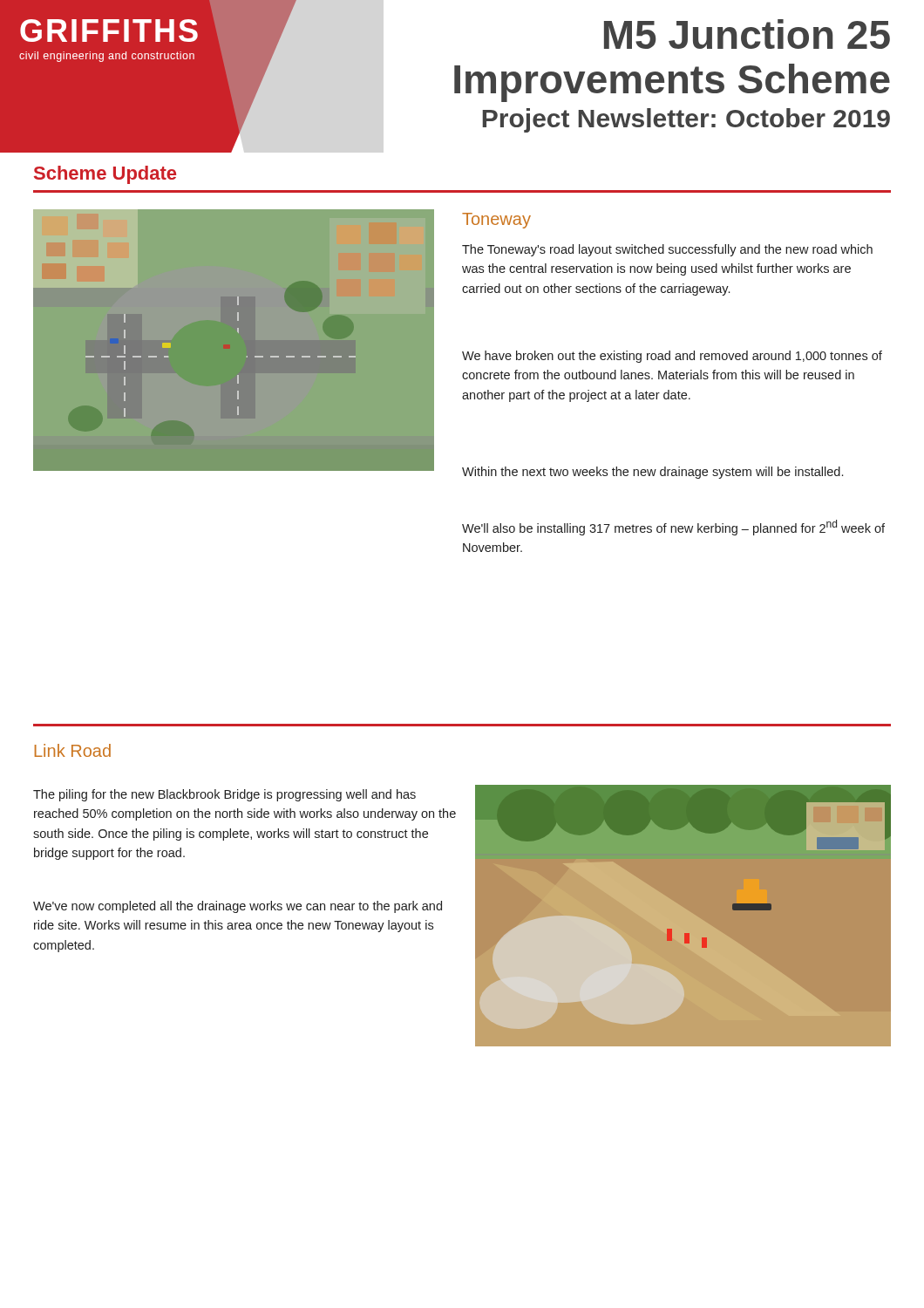Click on the text block starting "Link Road"
Image resolution: width=924 pixels, height=1308 pixels.
(72, 751)
